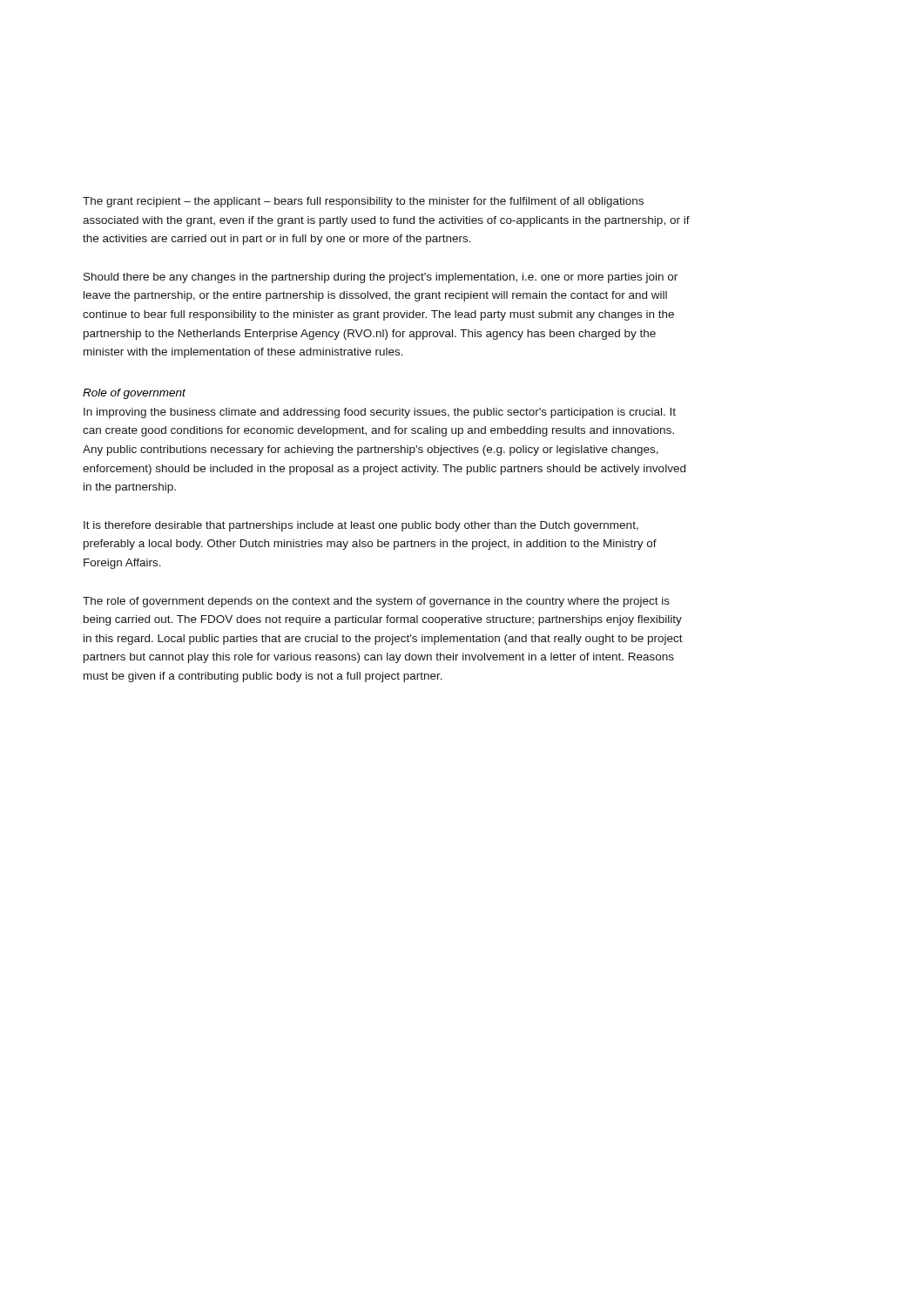Point to the element starting "Role of government"
The width and height of the screenshot is (924, 1307).
tap(134, 392)
